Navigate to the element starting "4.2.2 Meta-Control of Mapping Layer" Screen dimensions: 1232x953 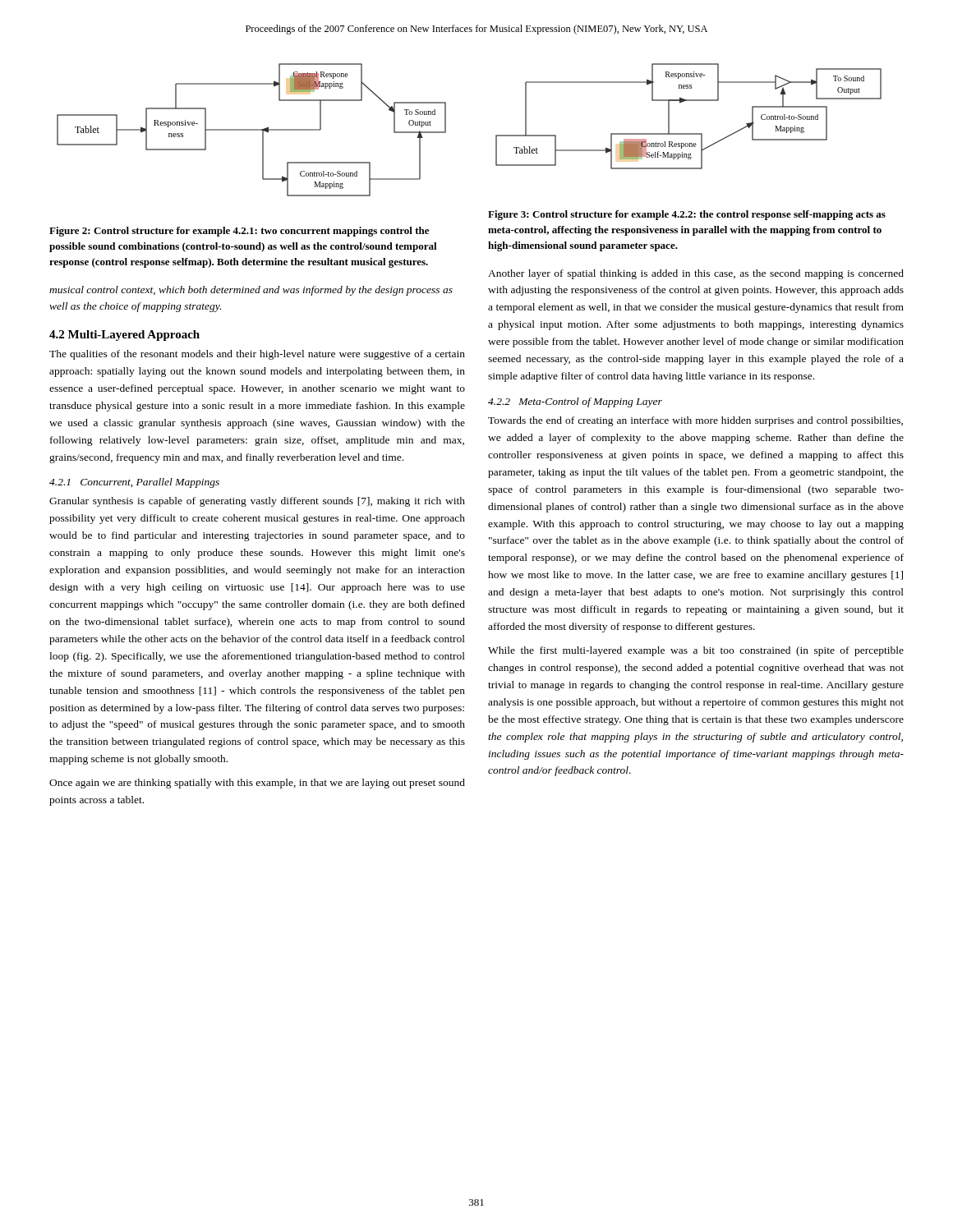575,401
